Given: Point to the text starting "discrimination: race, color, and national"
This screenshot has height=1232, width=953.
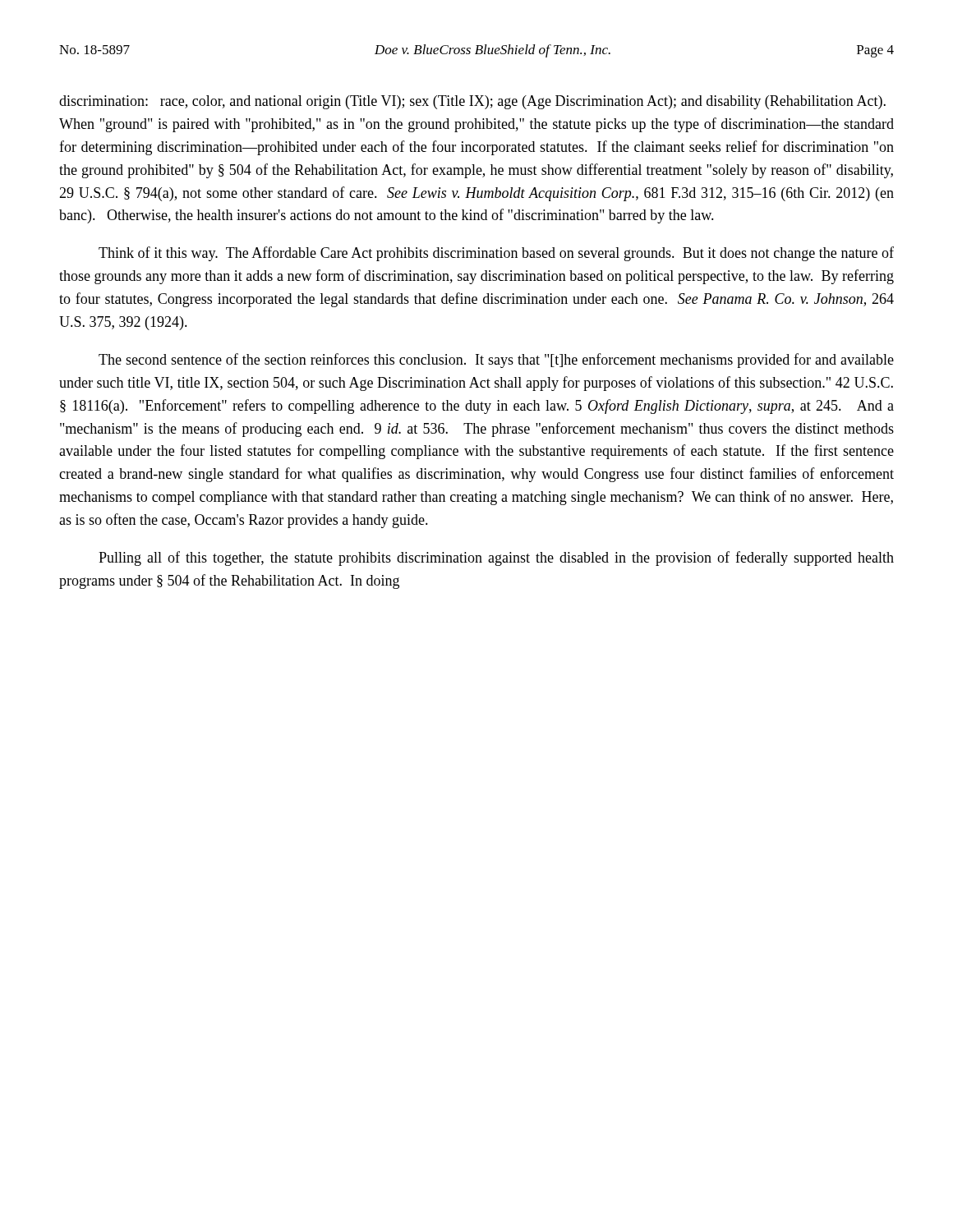Looking at the screenshot, I should [x=476, y=158].
